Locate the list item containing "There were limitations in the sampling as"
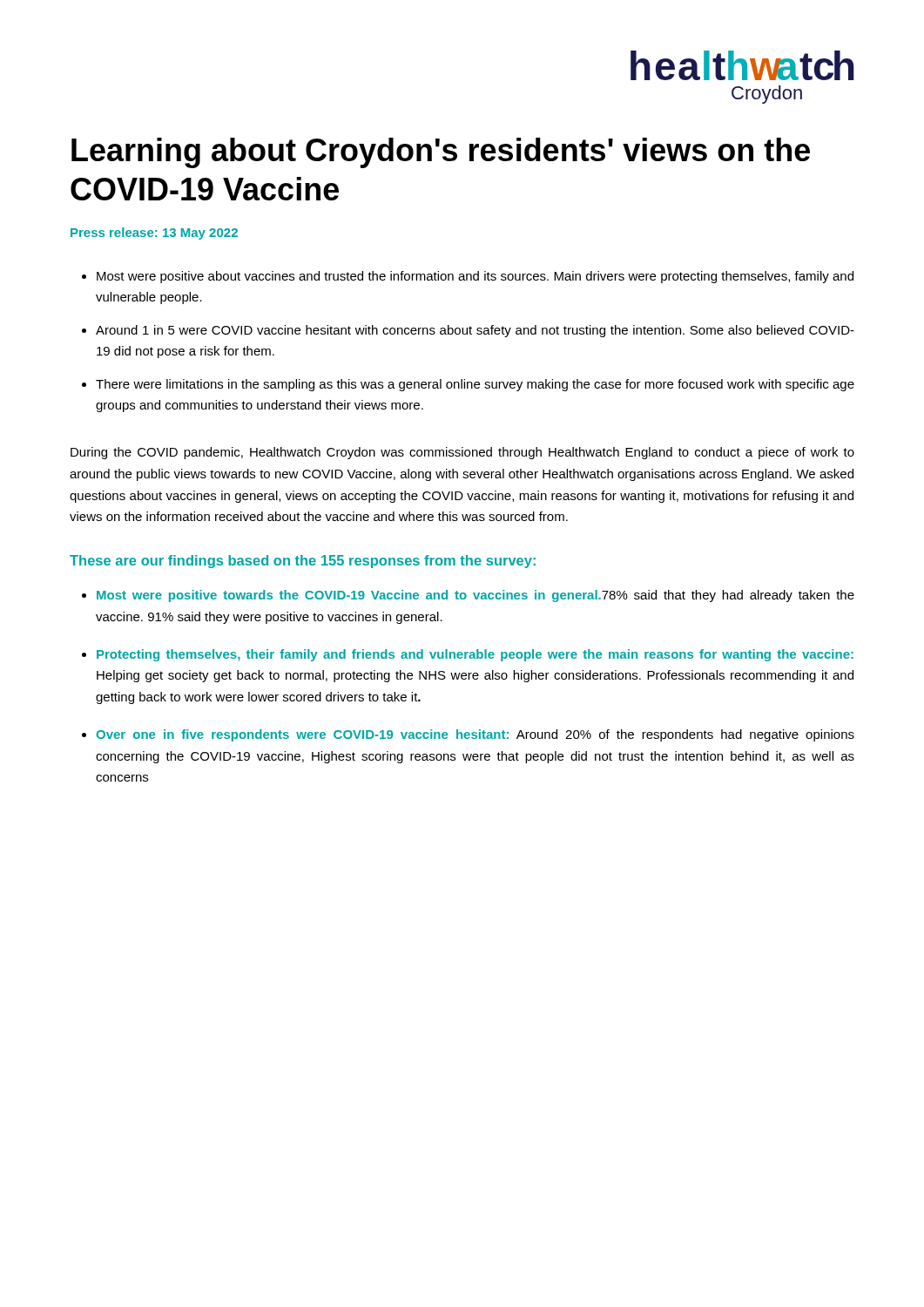Image resolution: width=924 pixels, height=1307 pixels. tap(475, 394)
